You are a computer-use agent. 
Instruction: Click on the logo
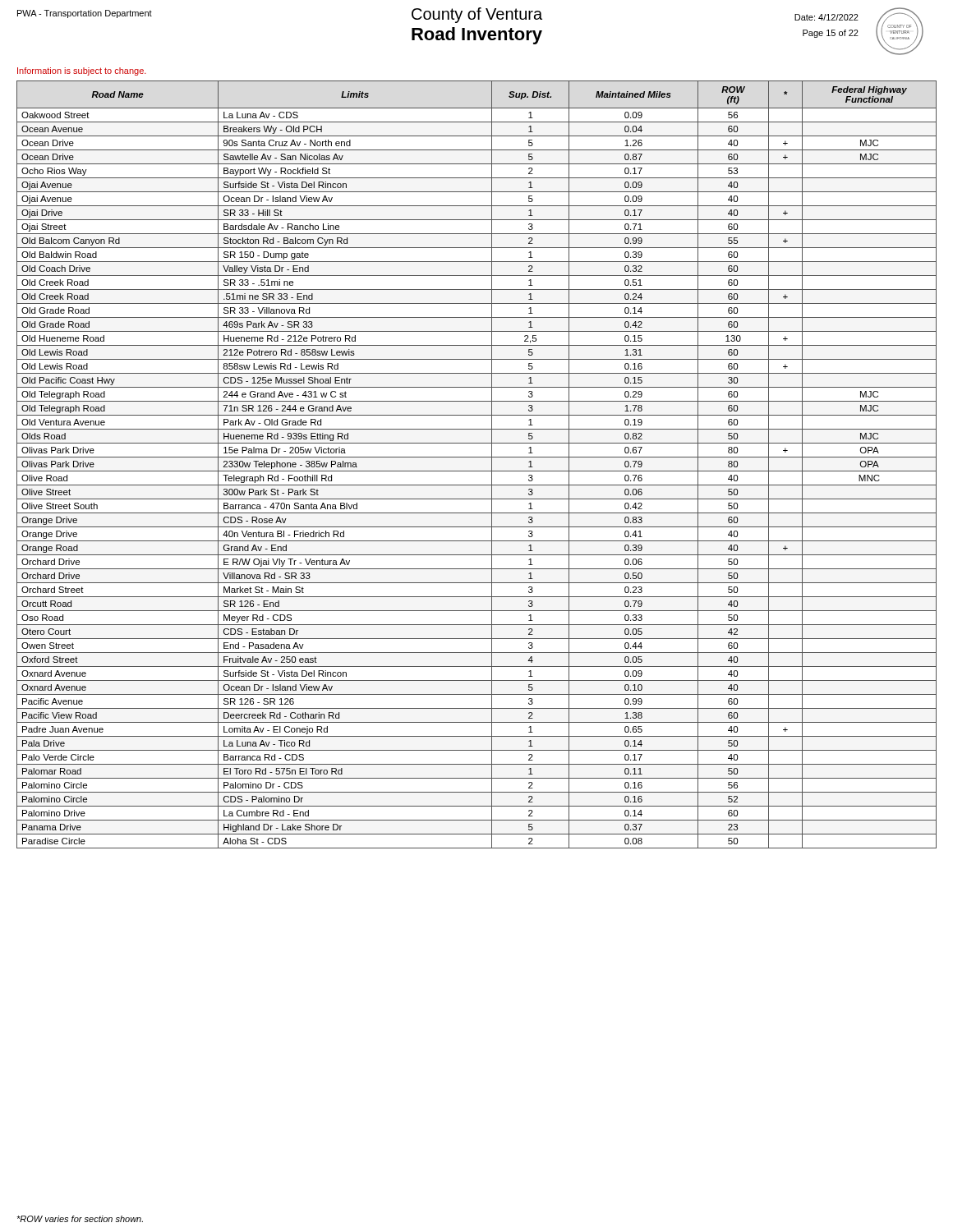point(900,32)
